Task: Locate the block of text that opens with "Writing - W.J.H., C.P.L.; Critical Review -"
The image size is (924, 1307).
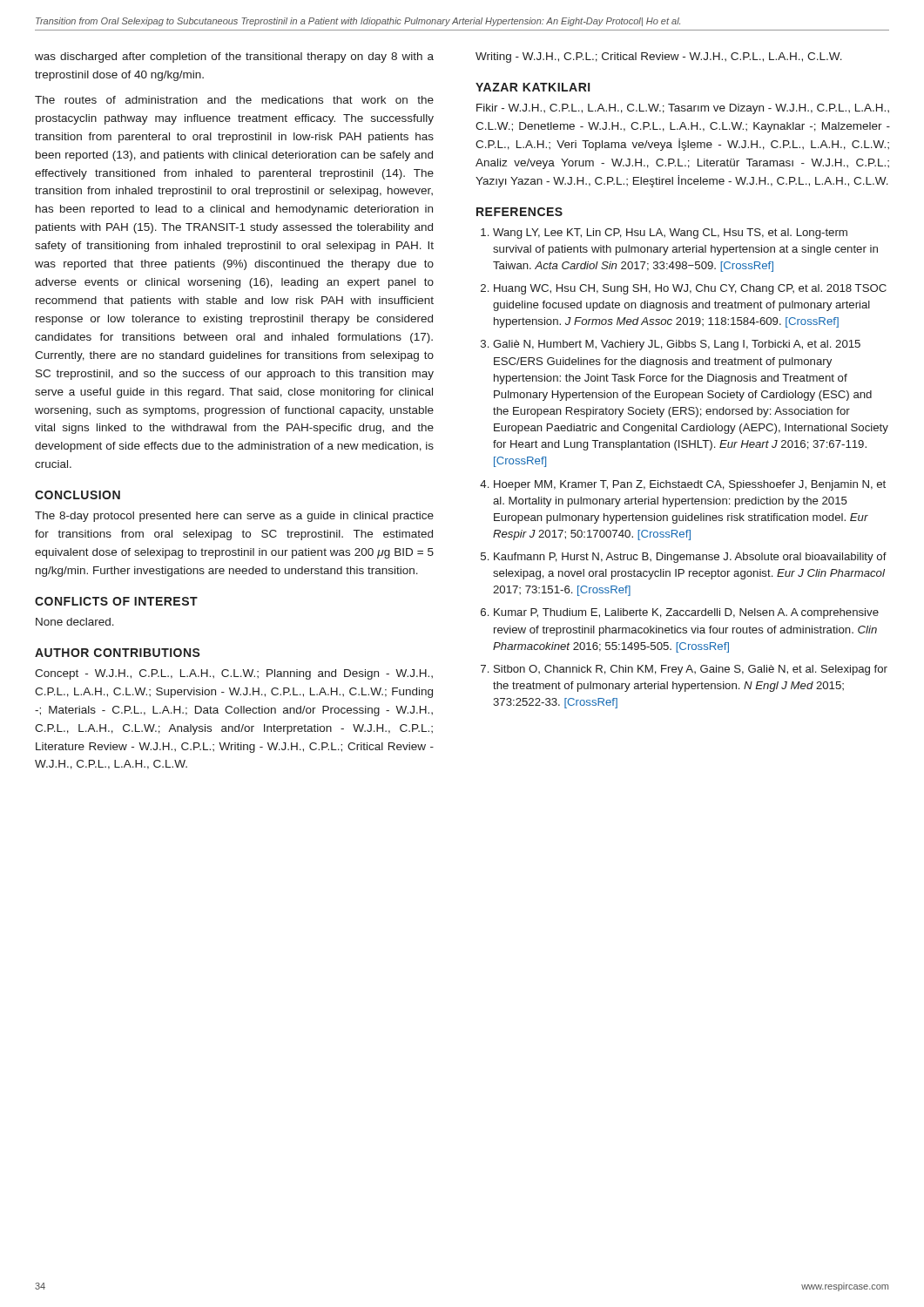Action: (x=683, y=57)
